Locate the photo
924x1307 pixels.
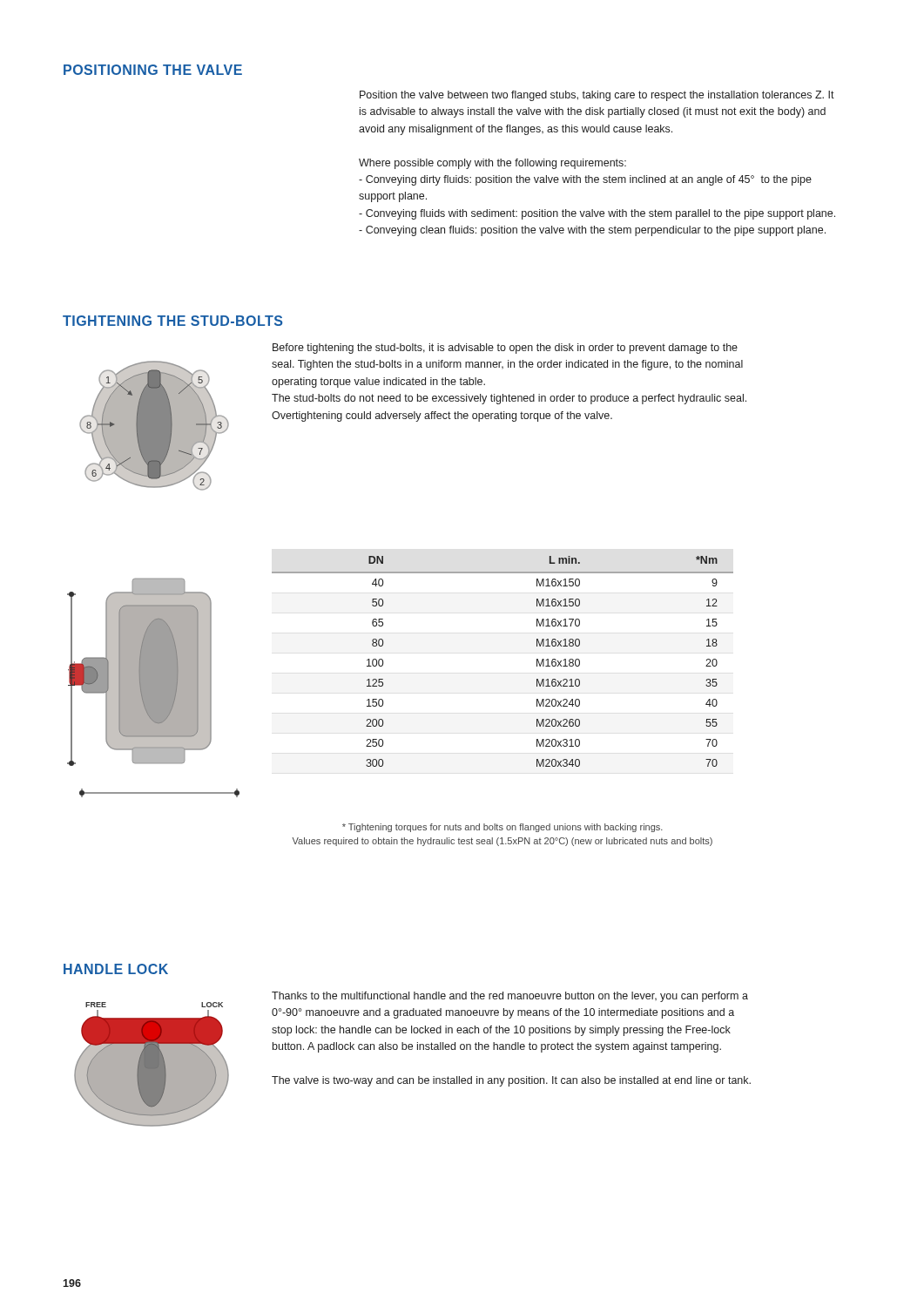coord(152,1060)
